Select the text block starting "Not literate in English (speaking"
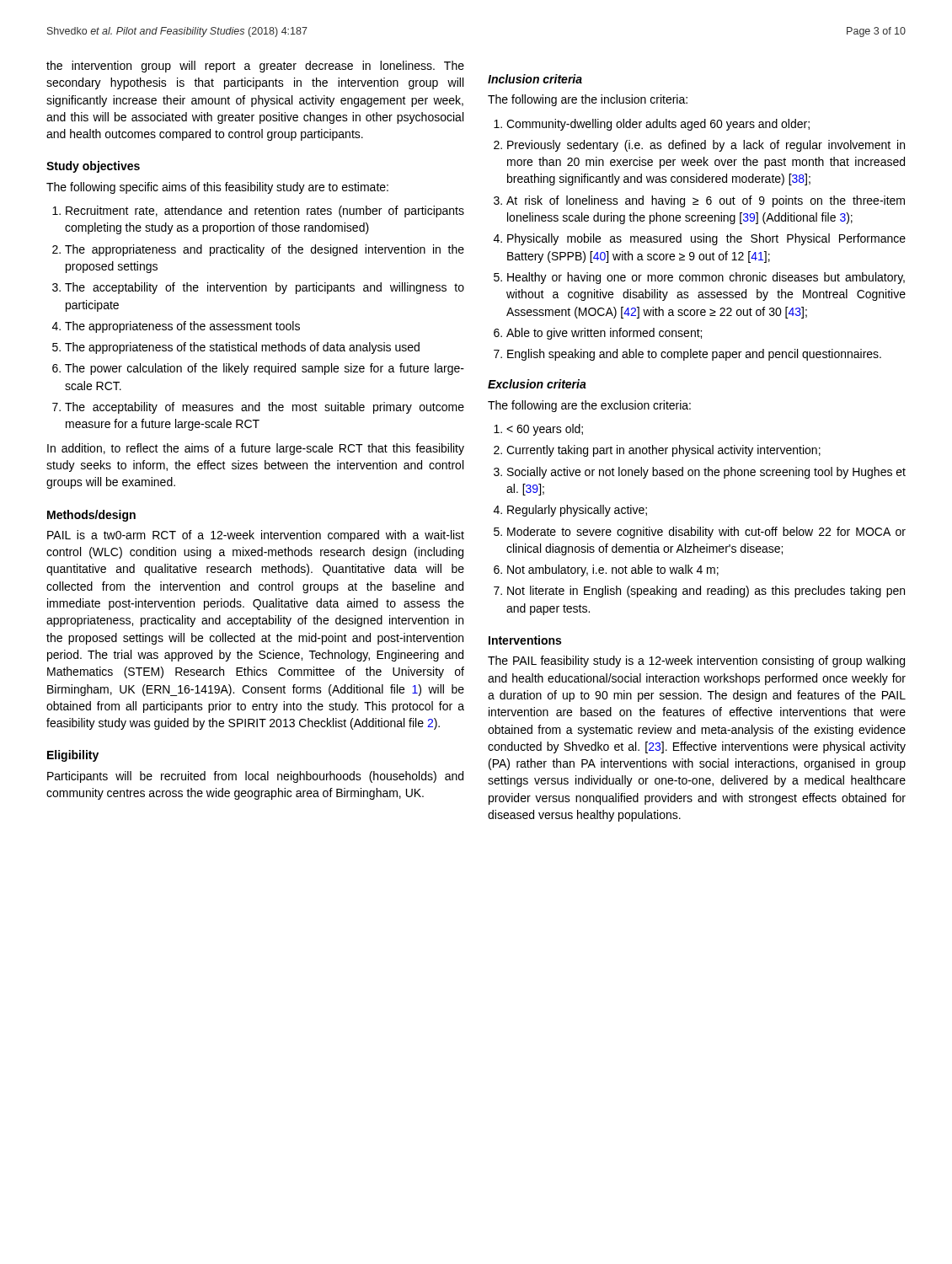The image size is (952, 1264). pos(706,600)
